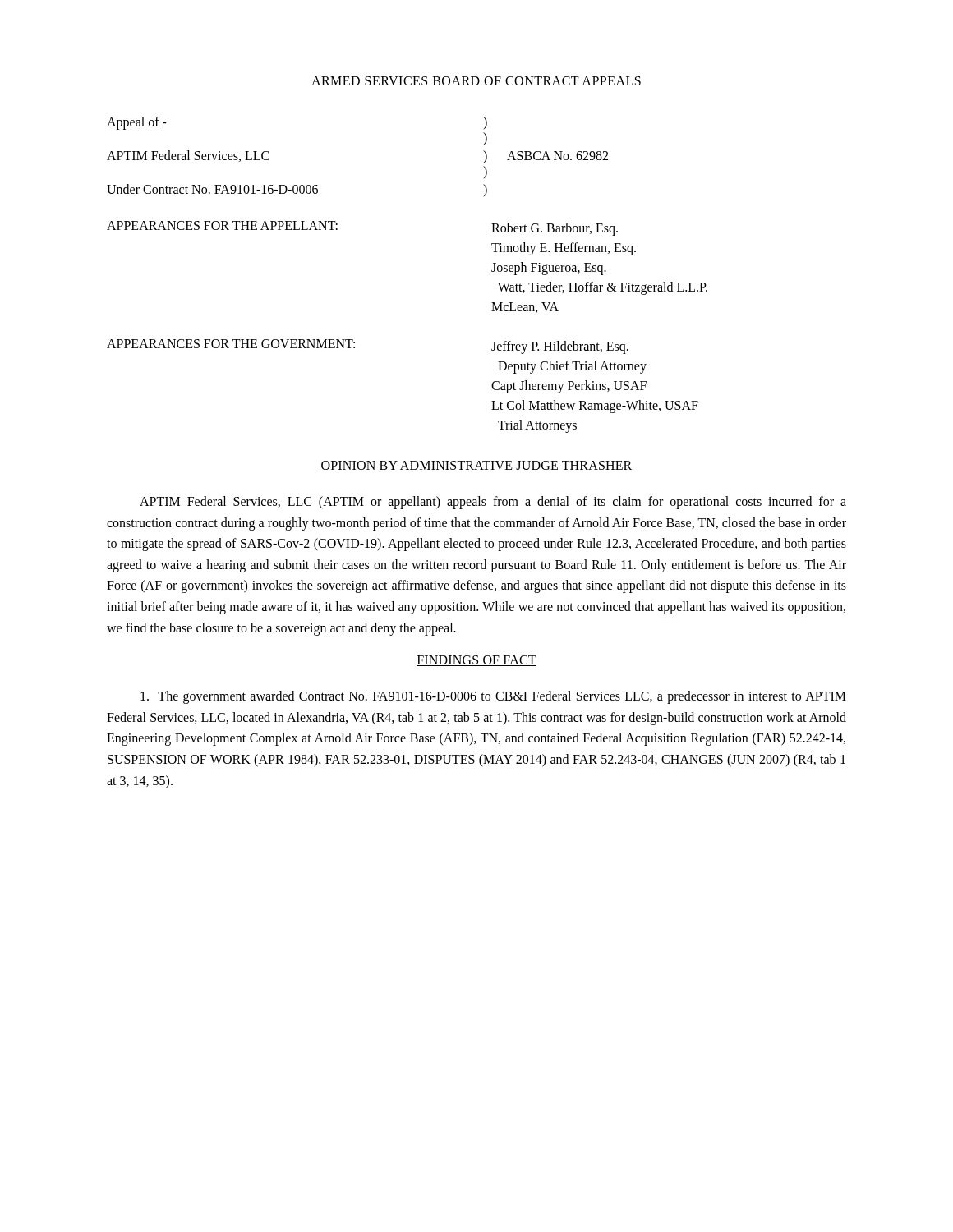This screenshot has width=953, height=1232.
Task: Click on the section header that reads "FINDINGS OF FACT"
Action: coord(476,660)
